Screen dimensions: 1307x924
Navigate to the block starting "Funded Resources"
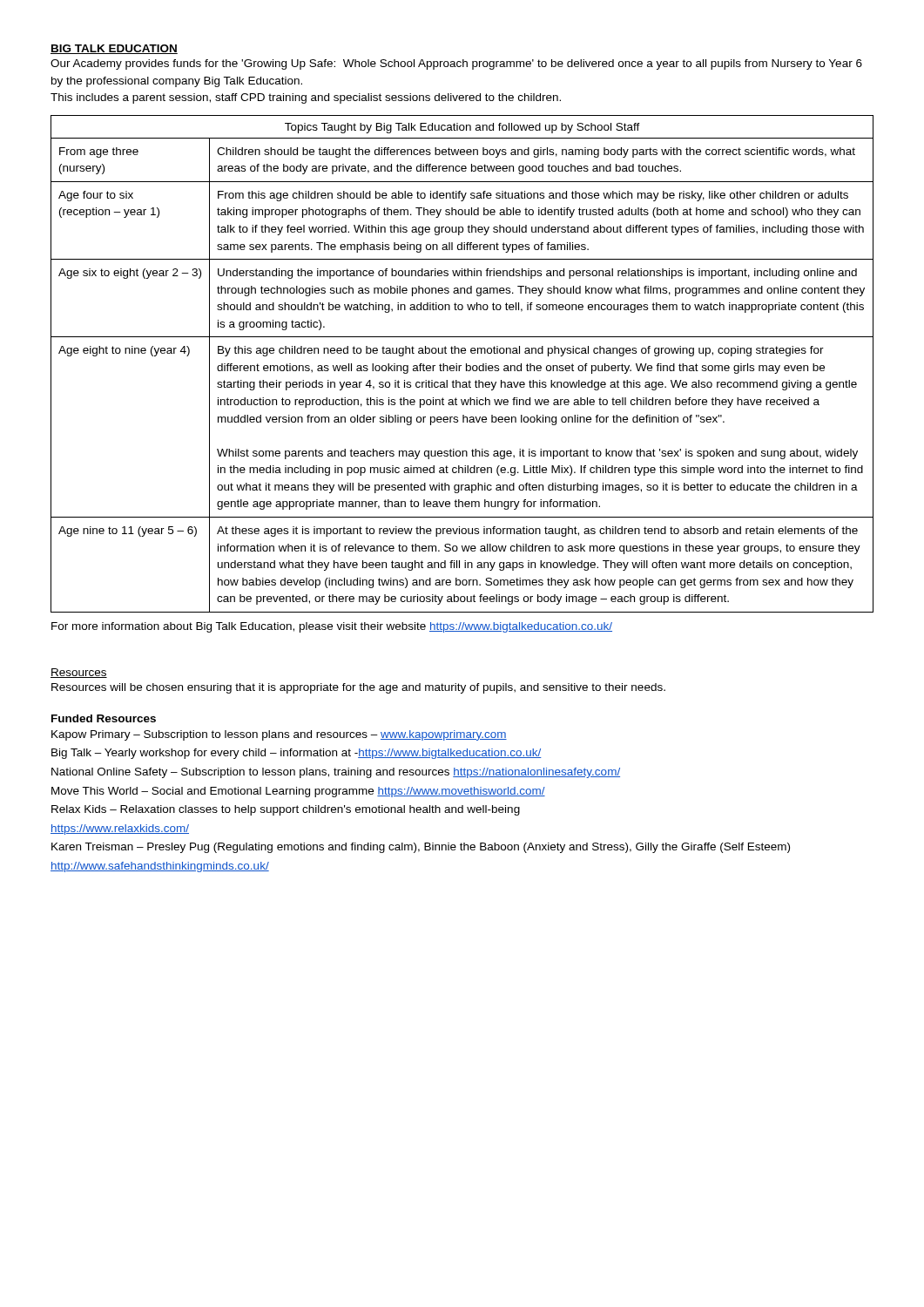coord(103,718)
